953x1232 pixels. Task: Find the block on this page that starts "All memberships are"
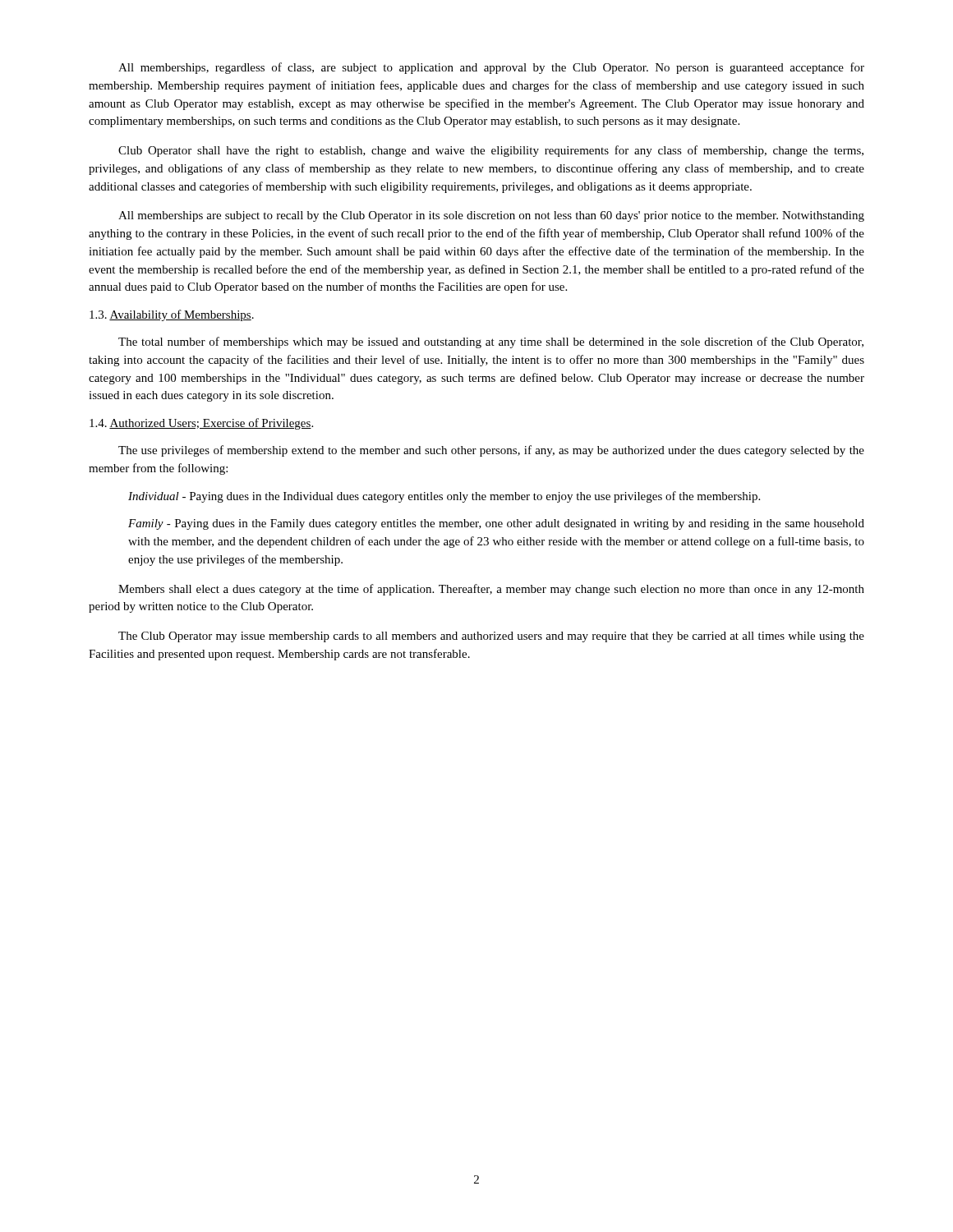pyautogui.click(x=476, y=251)
